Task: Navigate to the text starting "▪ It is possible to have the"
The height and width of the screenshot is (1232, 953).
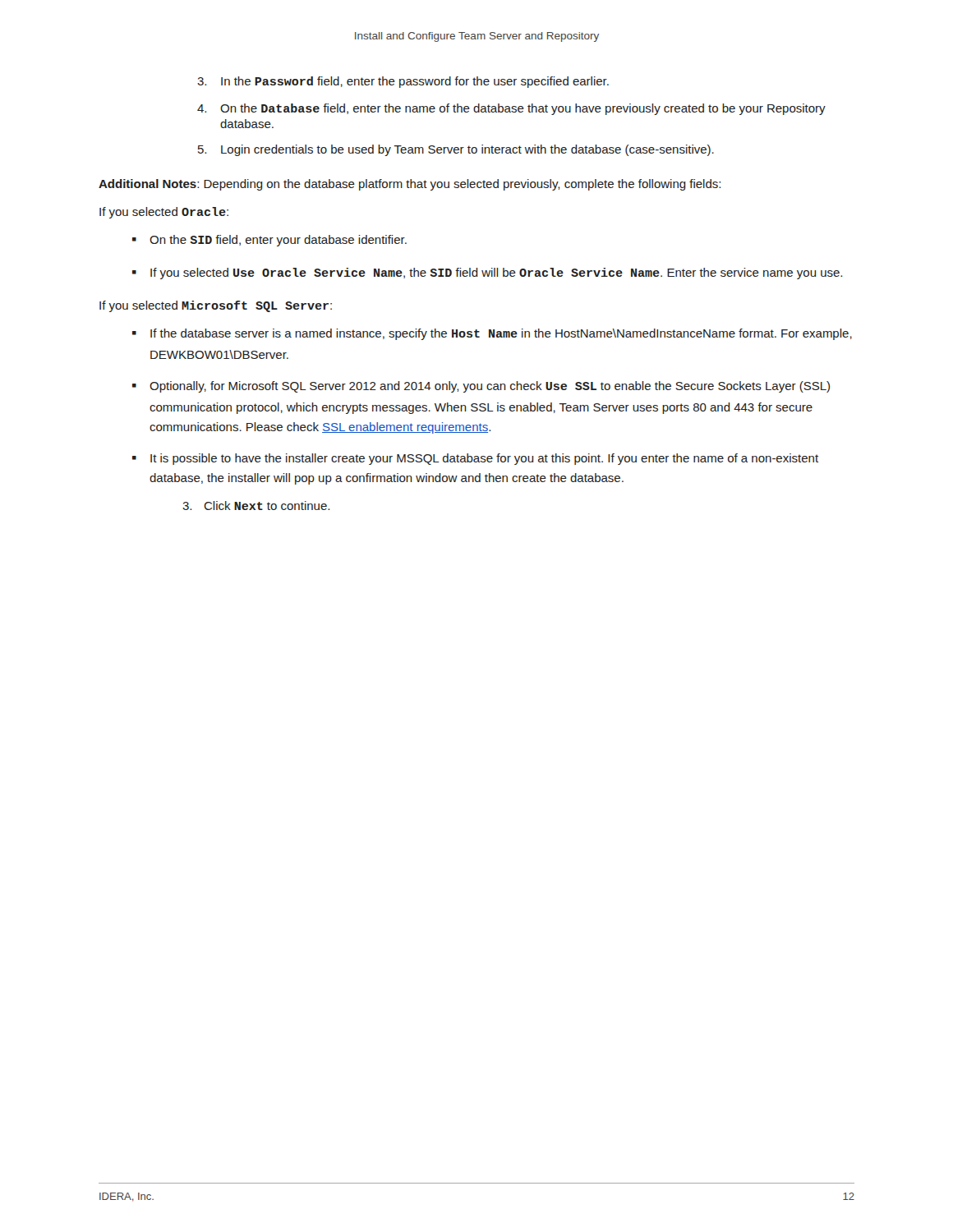Action: [493, 487]
